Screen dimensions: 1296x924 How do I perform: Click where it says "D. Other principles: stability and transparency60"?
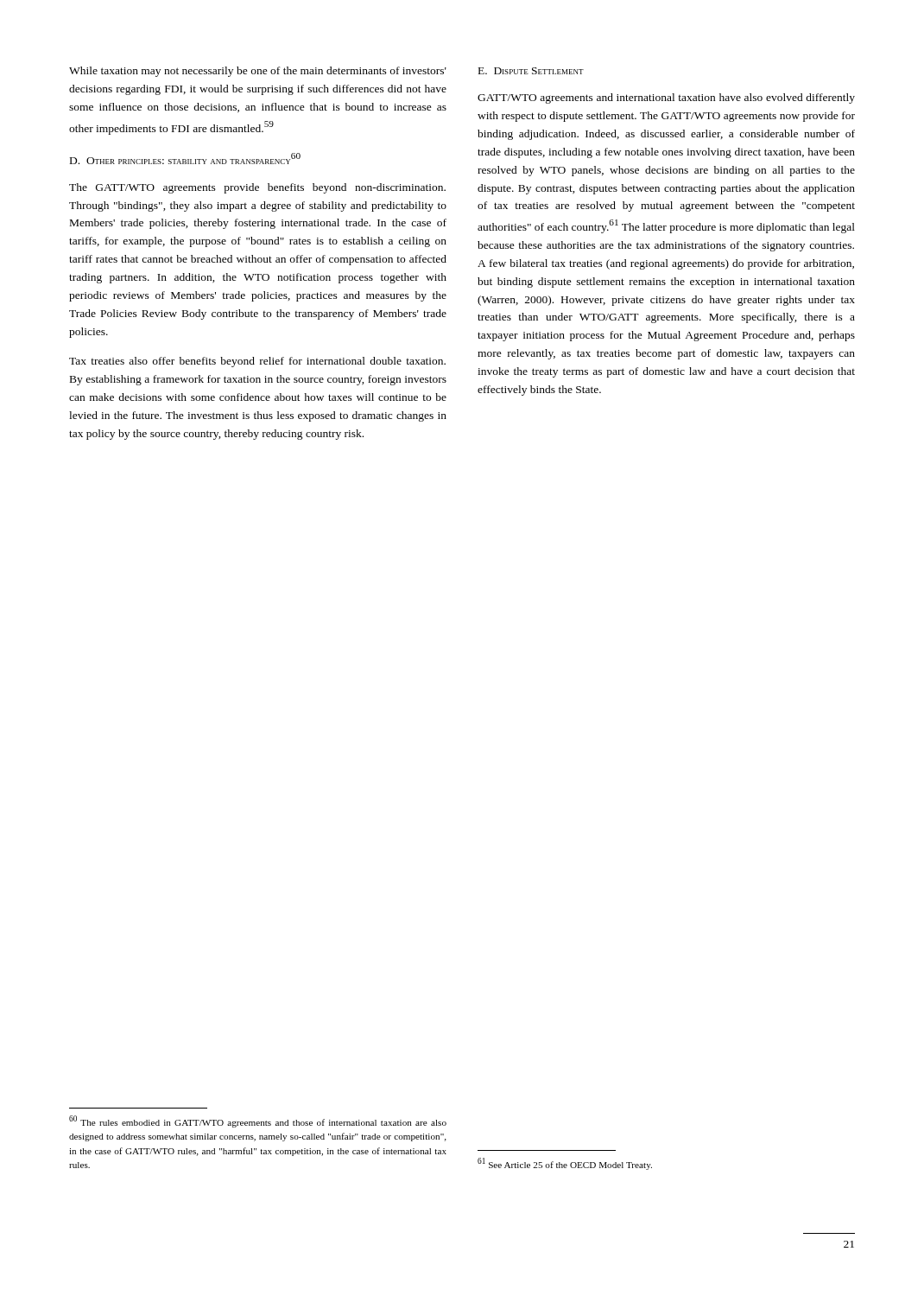click(x=258, y=159)
